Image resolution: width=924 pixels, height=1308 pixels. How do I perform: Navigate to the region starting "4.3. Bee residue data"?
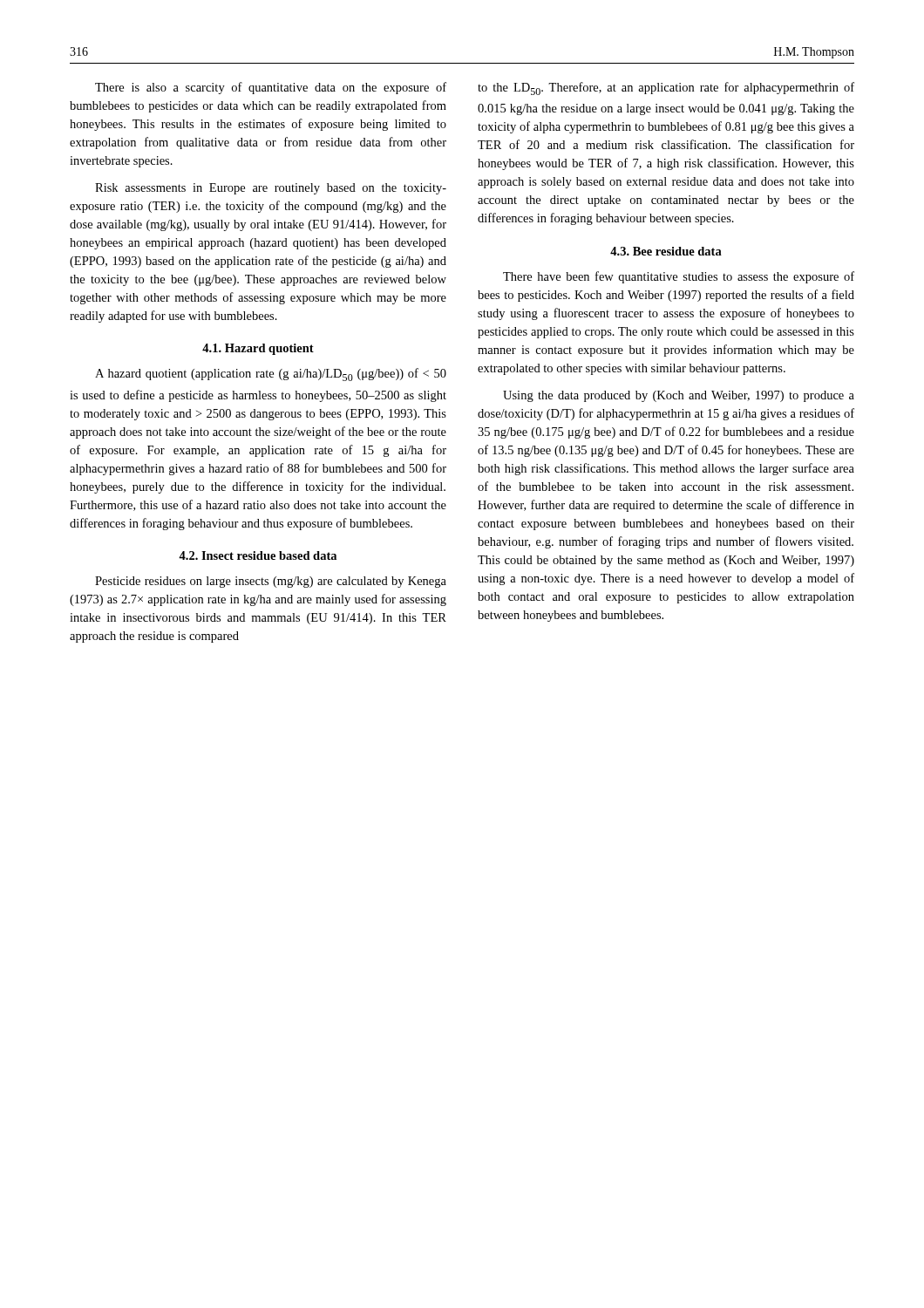666,251
